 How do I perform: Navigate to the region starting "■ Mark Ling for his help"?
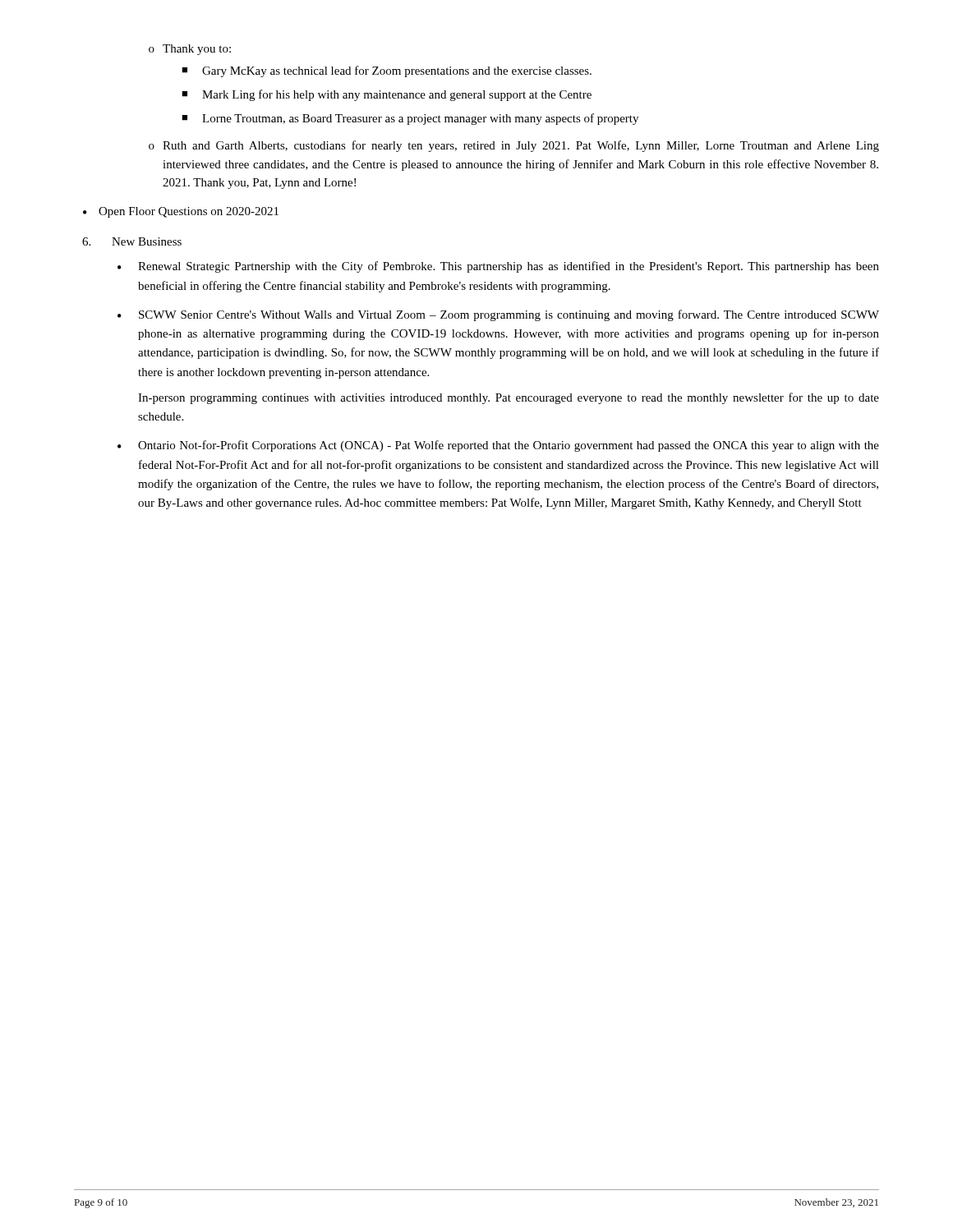coord(526,95)
